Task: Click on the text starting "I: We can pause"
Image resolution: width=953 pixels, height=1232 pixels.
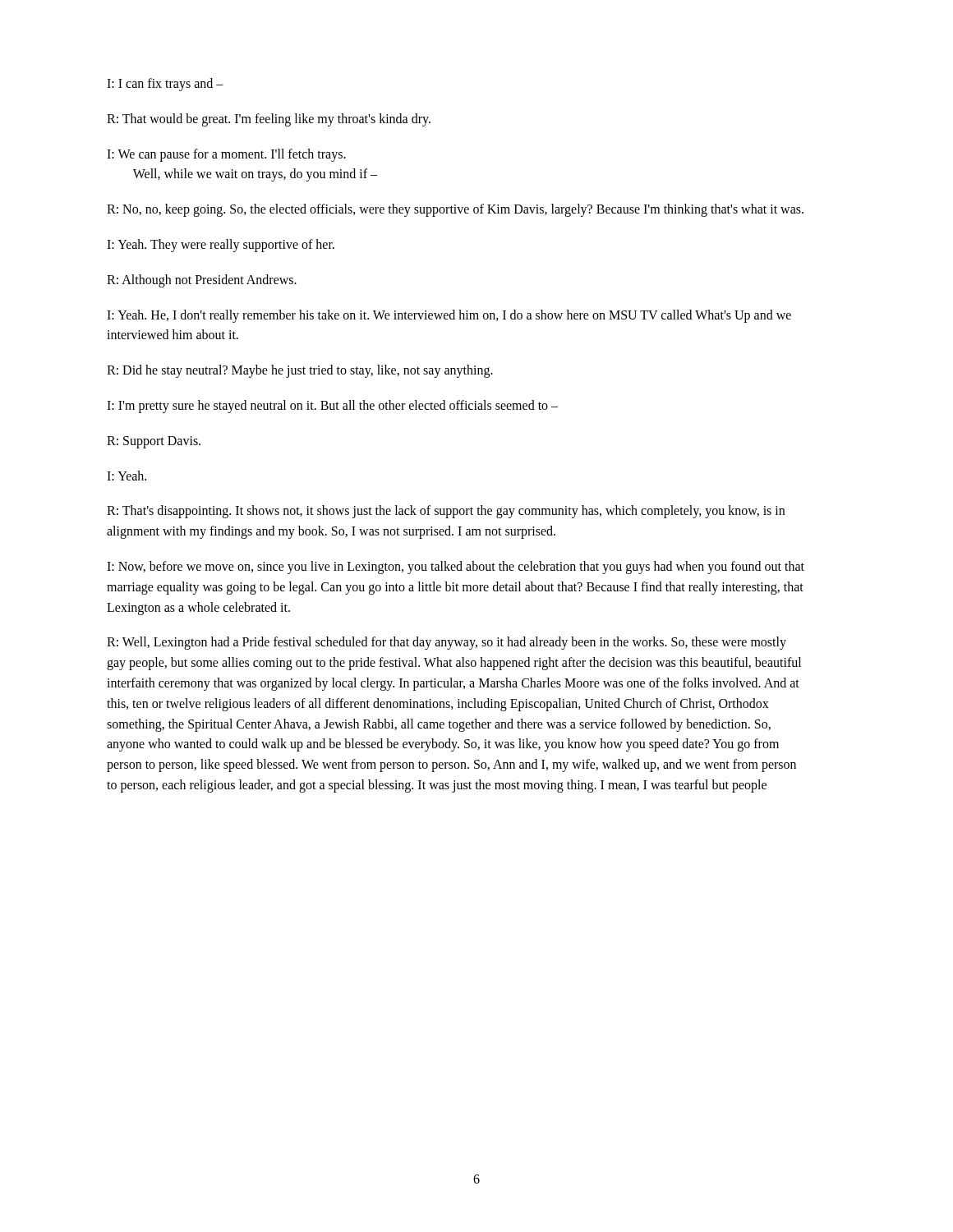Action: coord(242,164)
